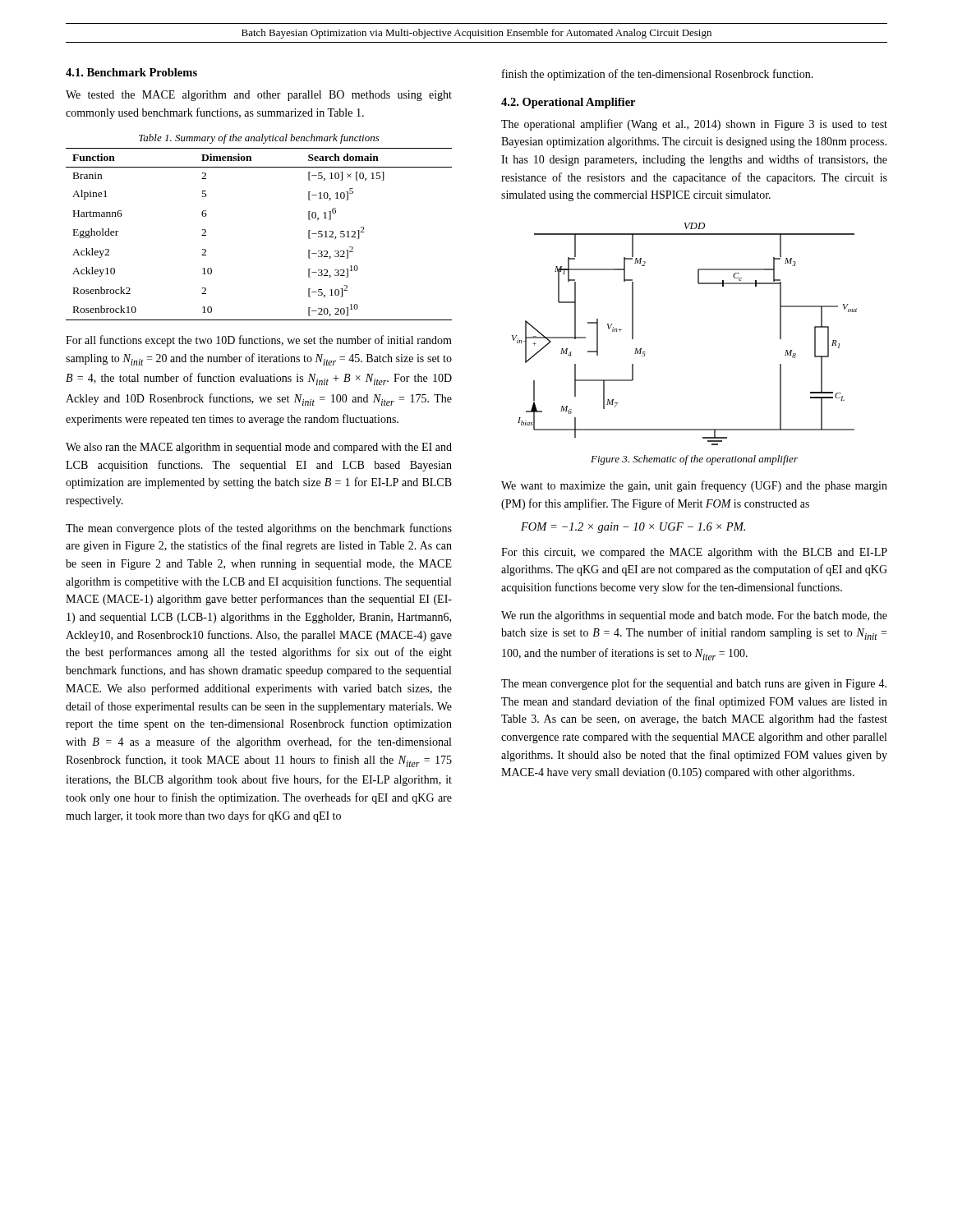
Task: Select the passage starting "Table 1. Summary of"
Action: (259, 138)
